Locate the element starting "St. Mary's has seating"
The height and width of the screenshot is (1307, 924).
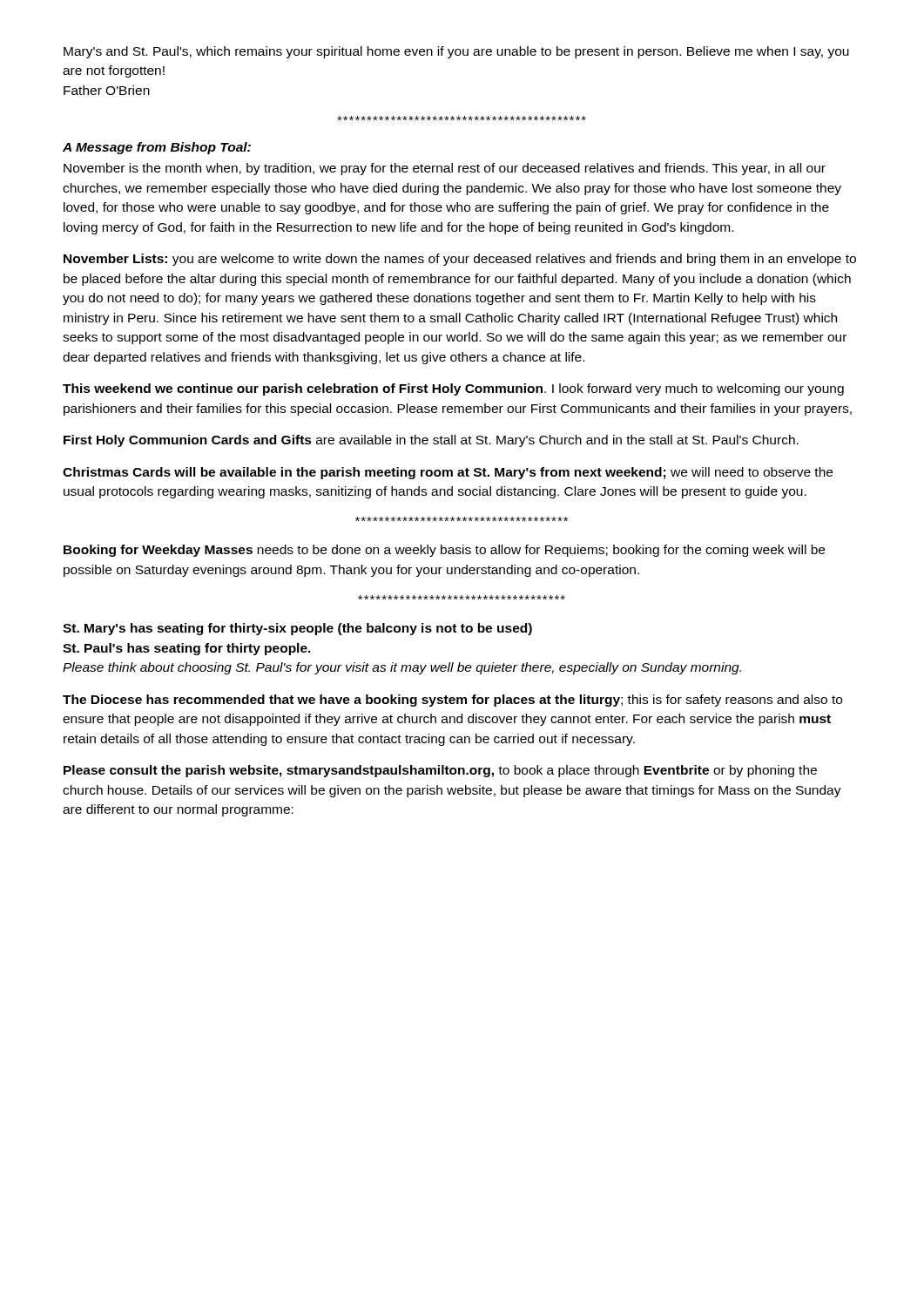pyautogui.click(x=297, y=629)
